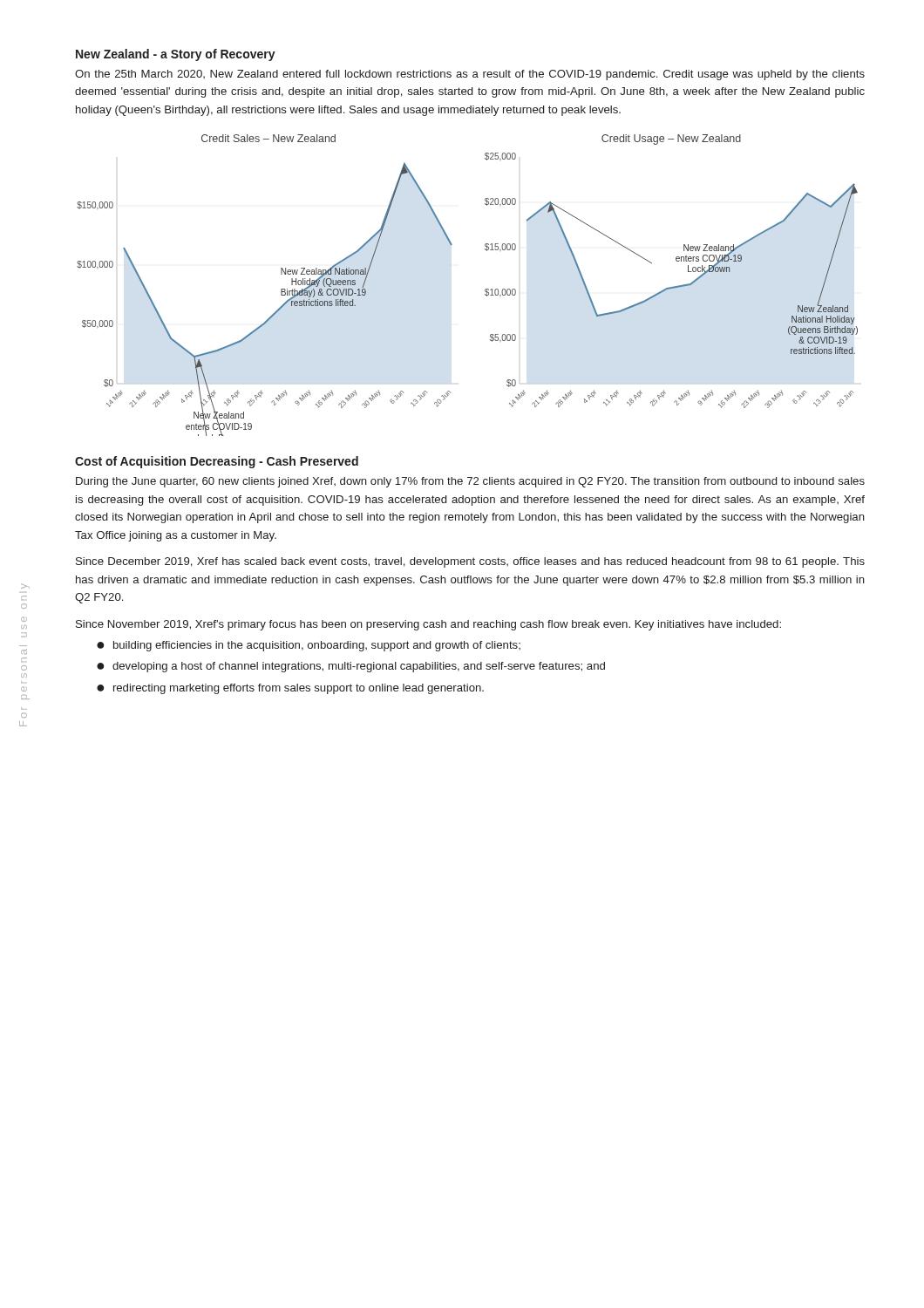Click on the text block containing "Since December 2019, Xref has scaled back event"
Screen dimensions: 1308x924
pos(470,579)
